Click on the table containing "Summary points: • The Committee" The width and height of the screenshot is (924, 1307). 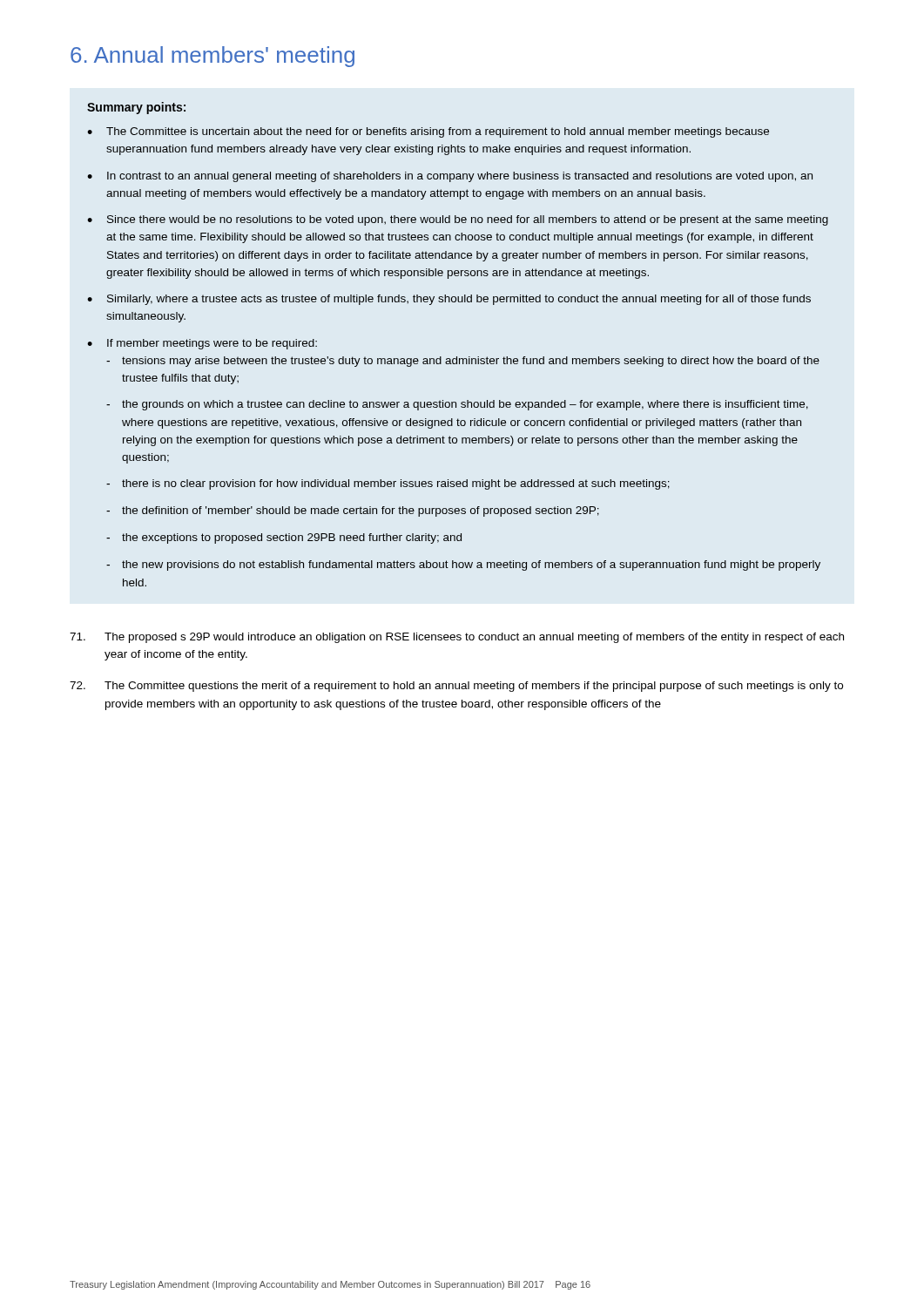tap(462, 346)
